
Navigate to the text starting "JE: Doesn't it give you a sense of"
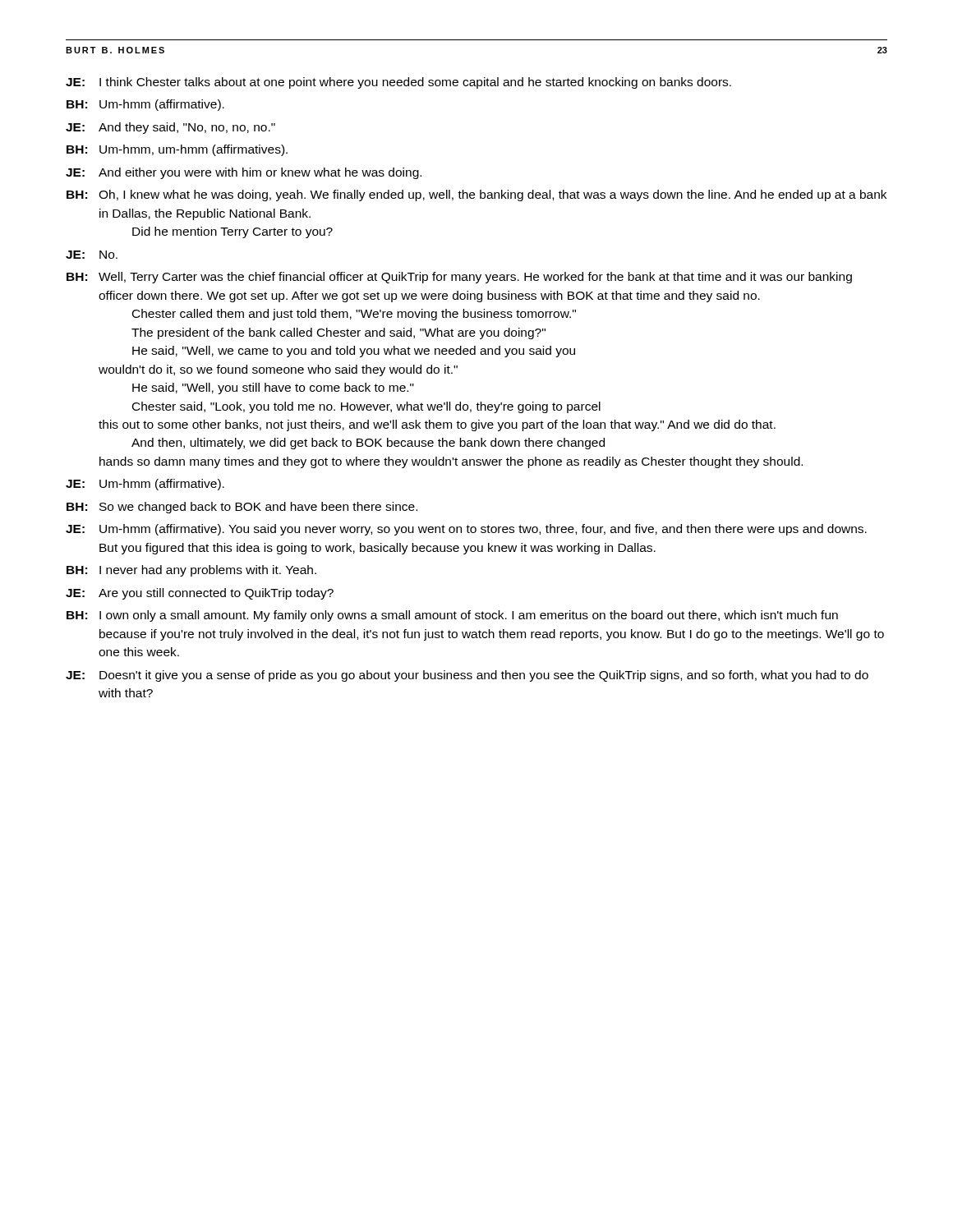476,684
